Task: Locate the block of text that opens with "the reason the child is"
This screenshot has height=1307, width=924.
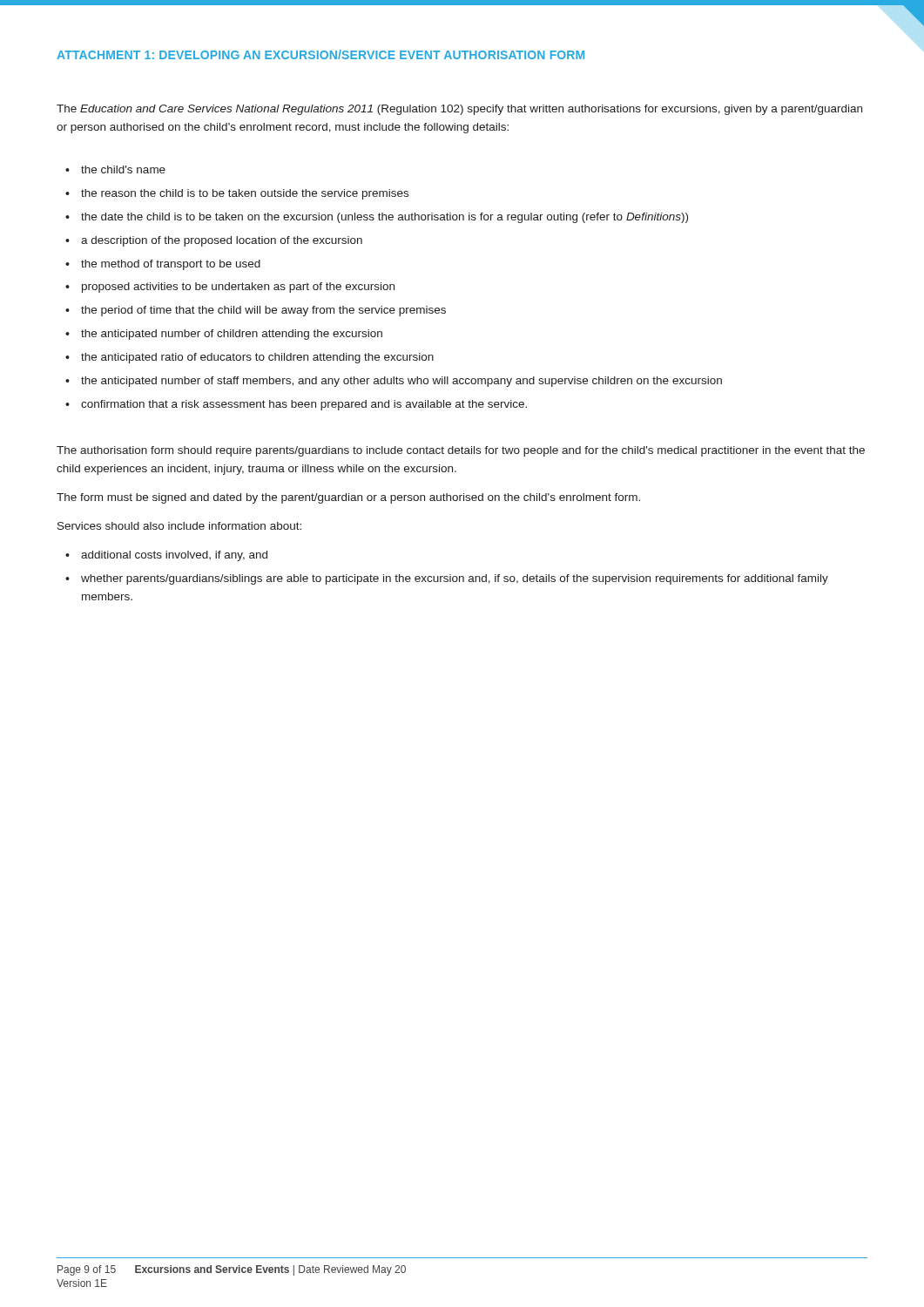Action: click(245, 193)
